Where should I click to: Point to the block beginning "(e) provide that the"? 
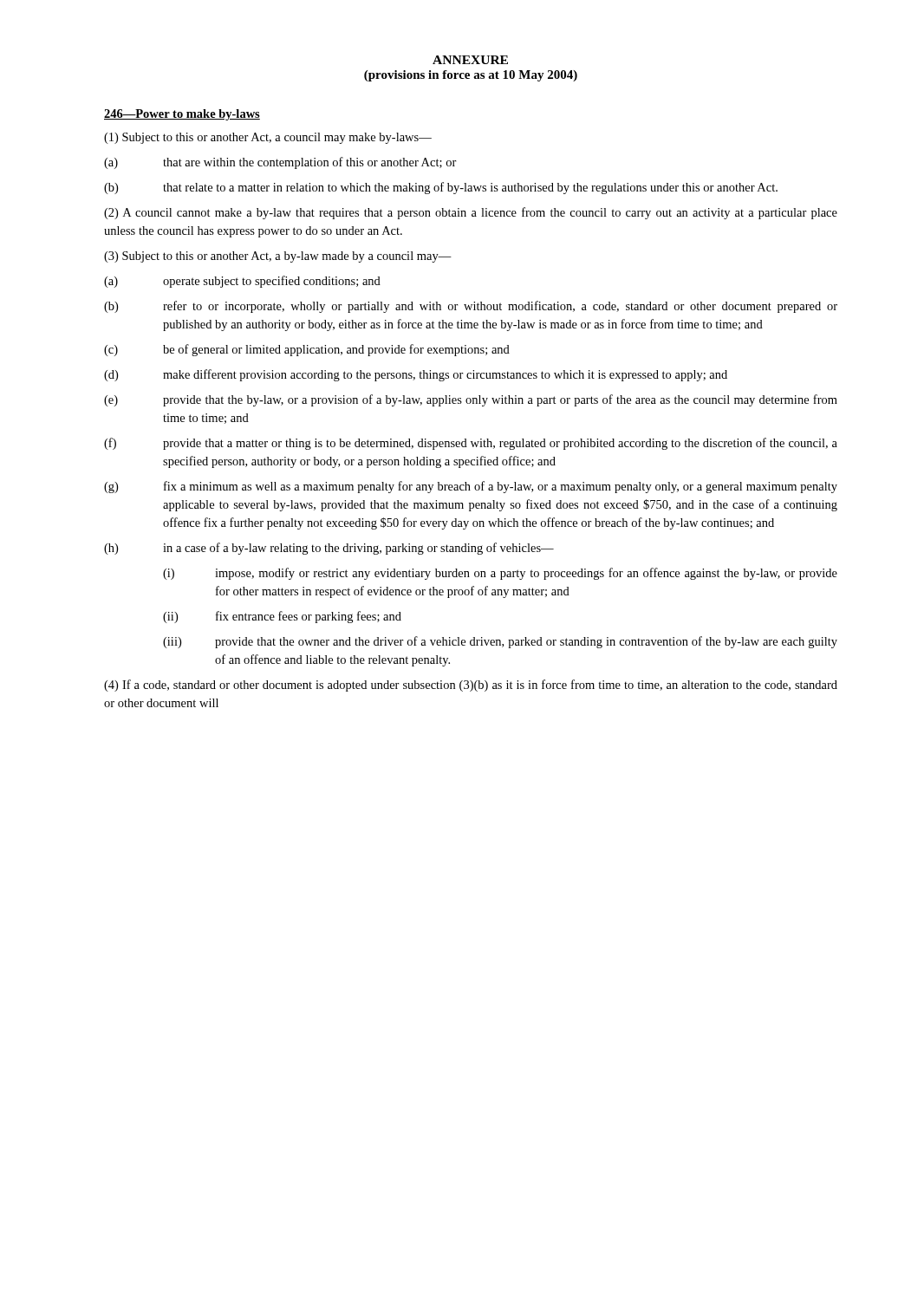coord(471,409)
